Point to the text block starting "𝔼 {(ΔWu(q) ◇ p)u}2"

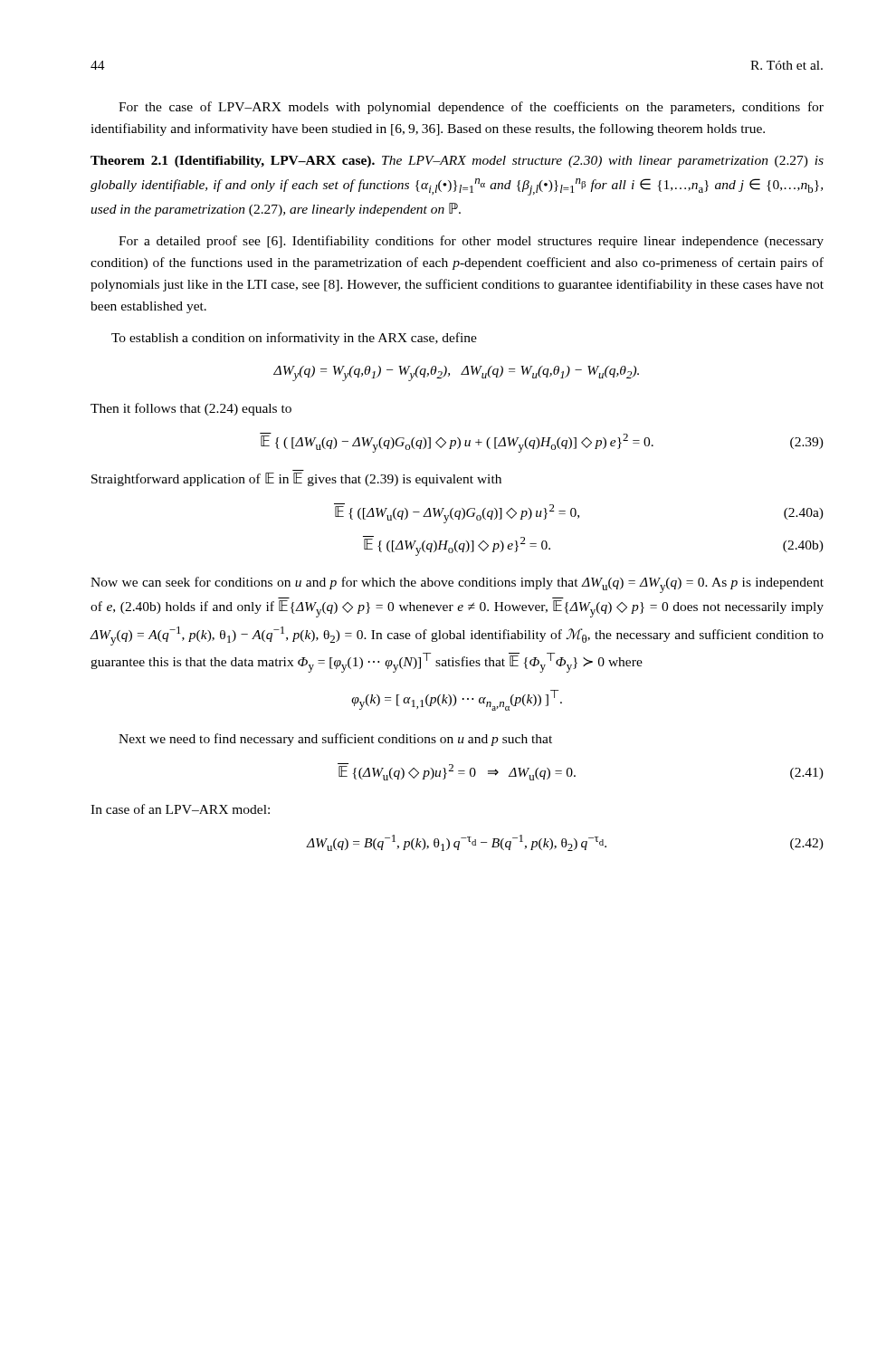coord(581,772)
